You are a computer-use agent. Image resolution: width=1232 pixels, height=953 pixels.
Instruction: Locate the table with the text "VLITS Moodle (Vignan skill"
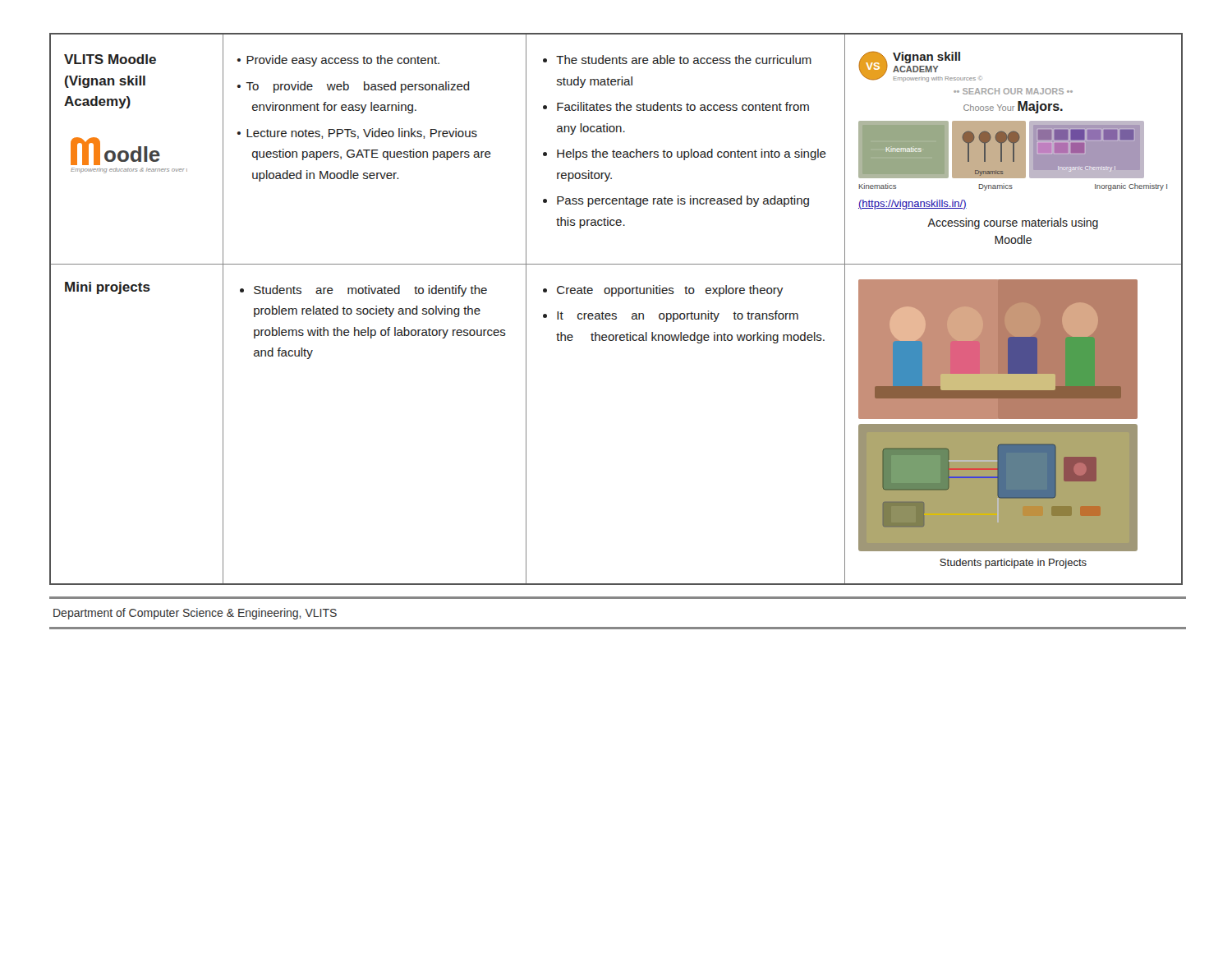(x=616, y=309)
